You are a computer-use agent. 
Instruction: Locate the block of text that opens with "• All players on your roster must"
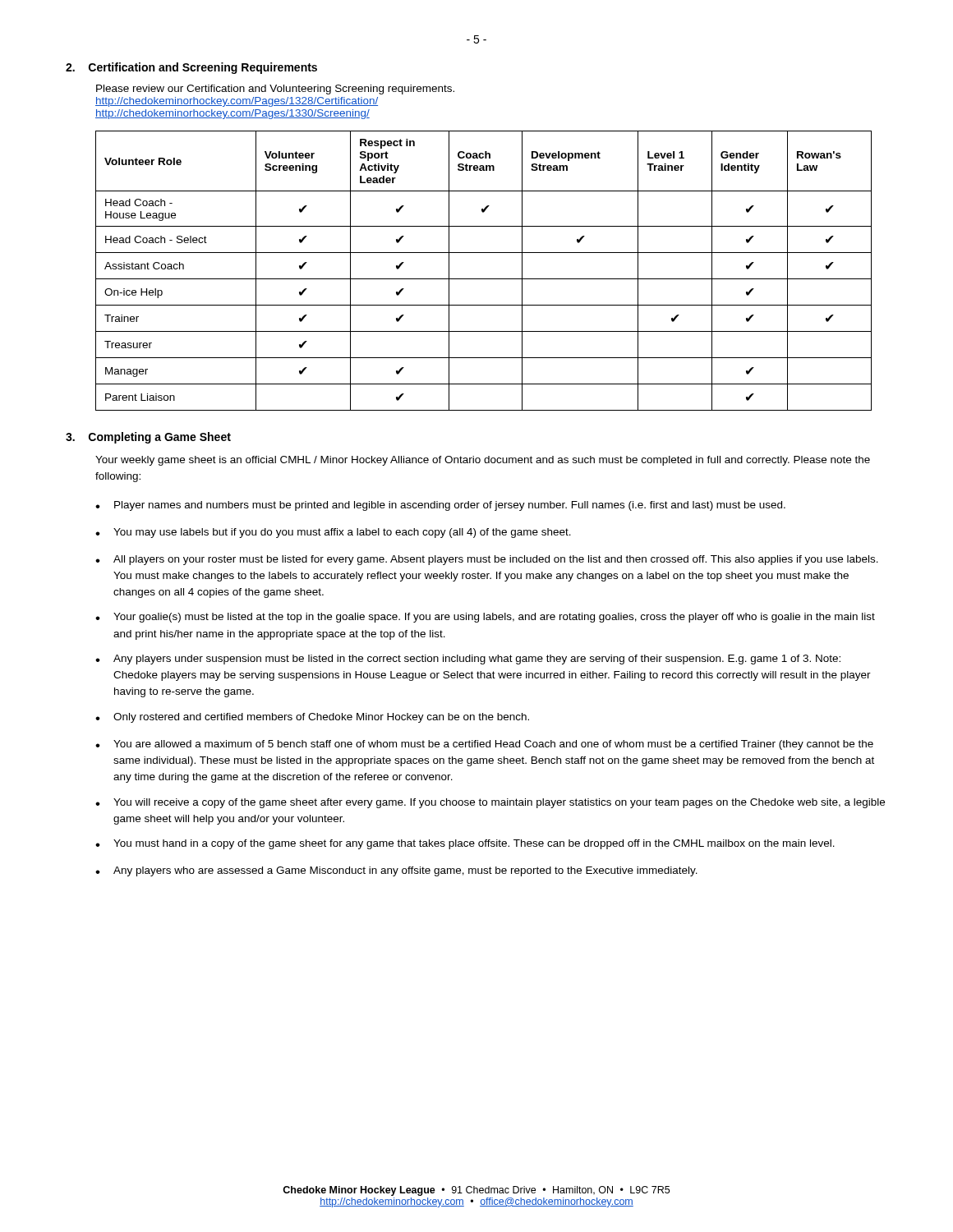[491, 576]
